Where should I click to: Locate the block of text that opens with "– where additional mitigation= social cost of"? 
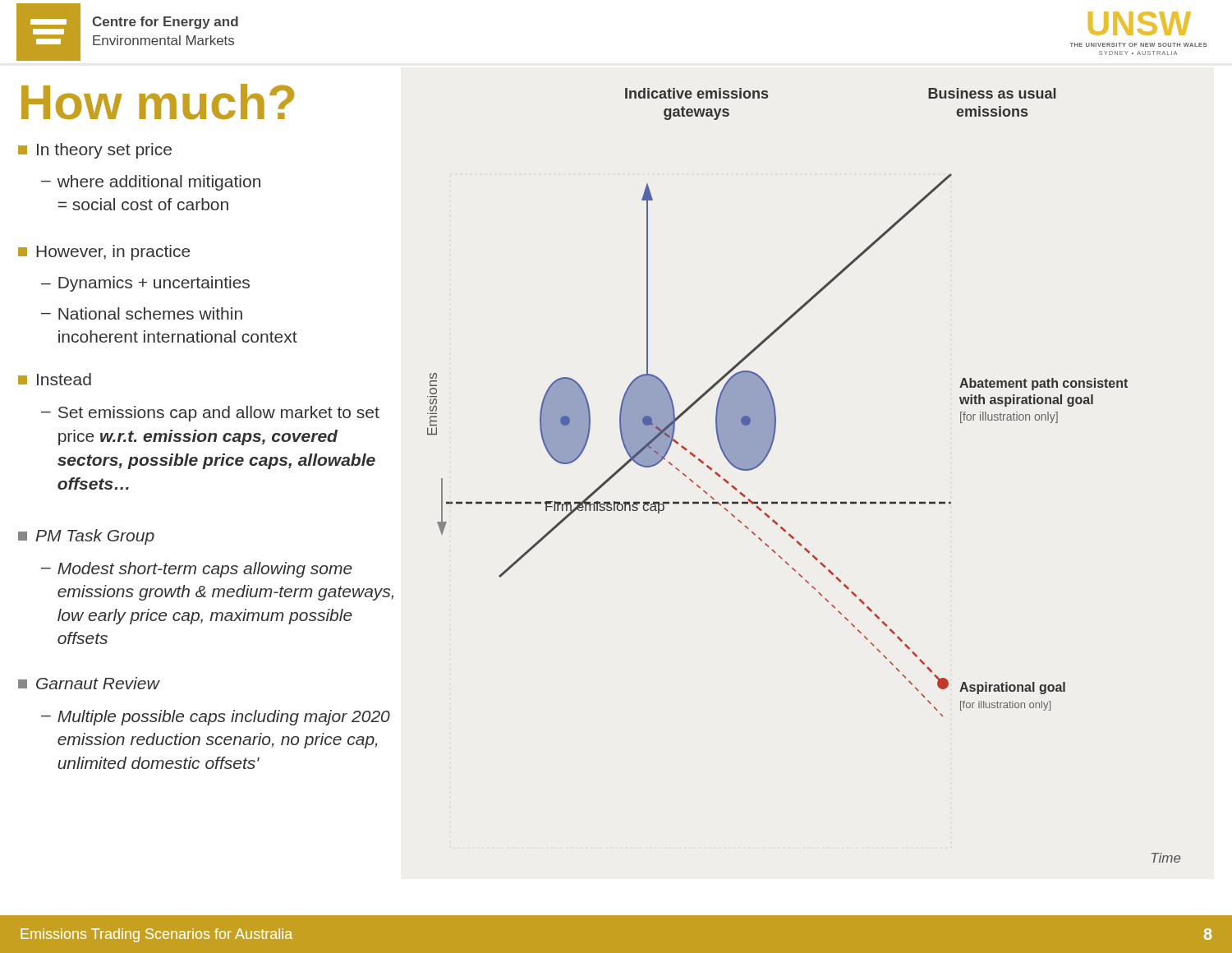coord(224,193)
